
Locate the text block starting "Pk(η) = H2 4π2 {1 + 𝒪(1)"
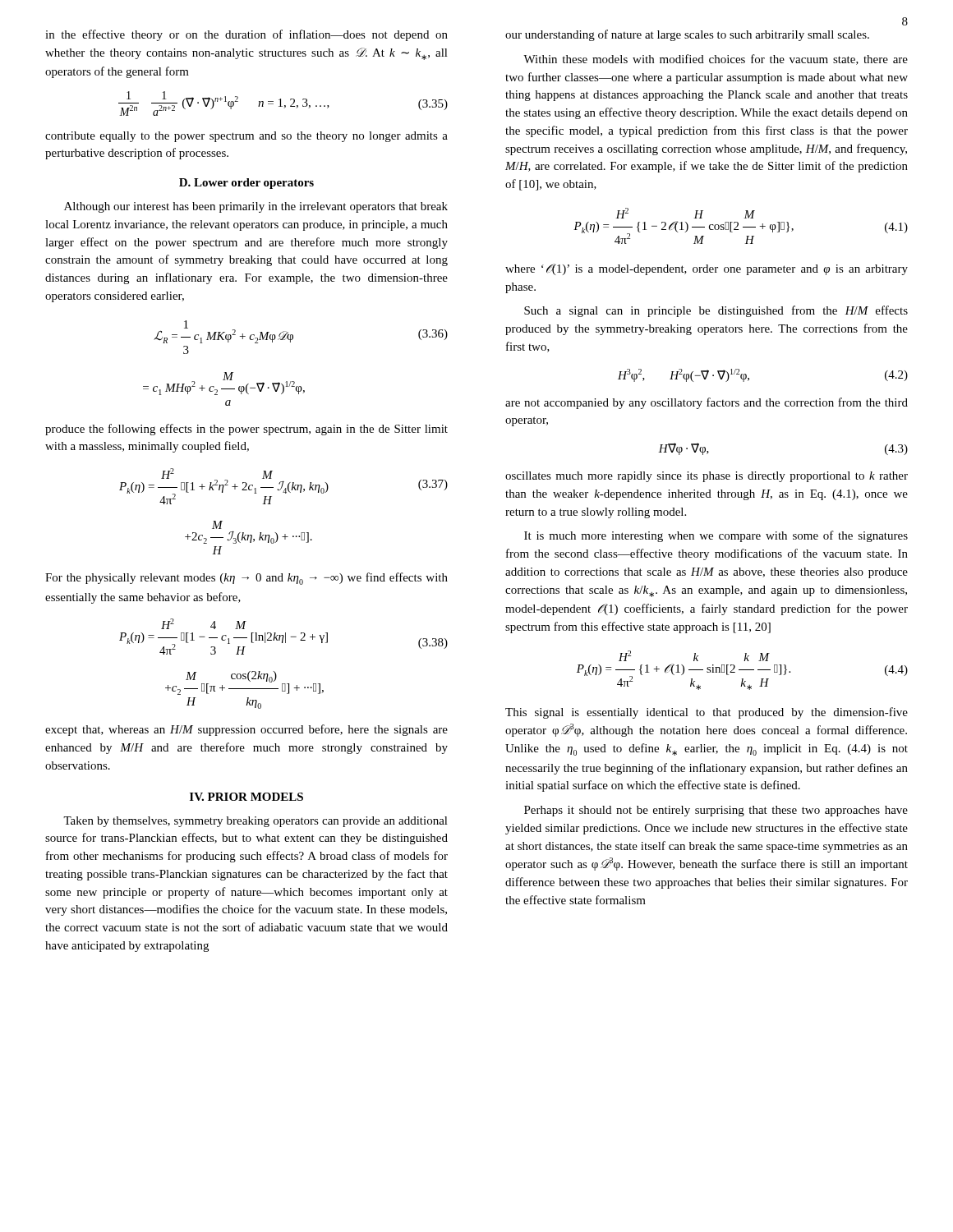(707, 670)
